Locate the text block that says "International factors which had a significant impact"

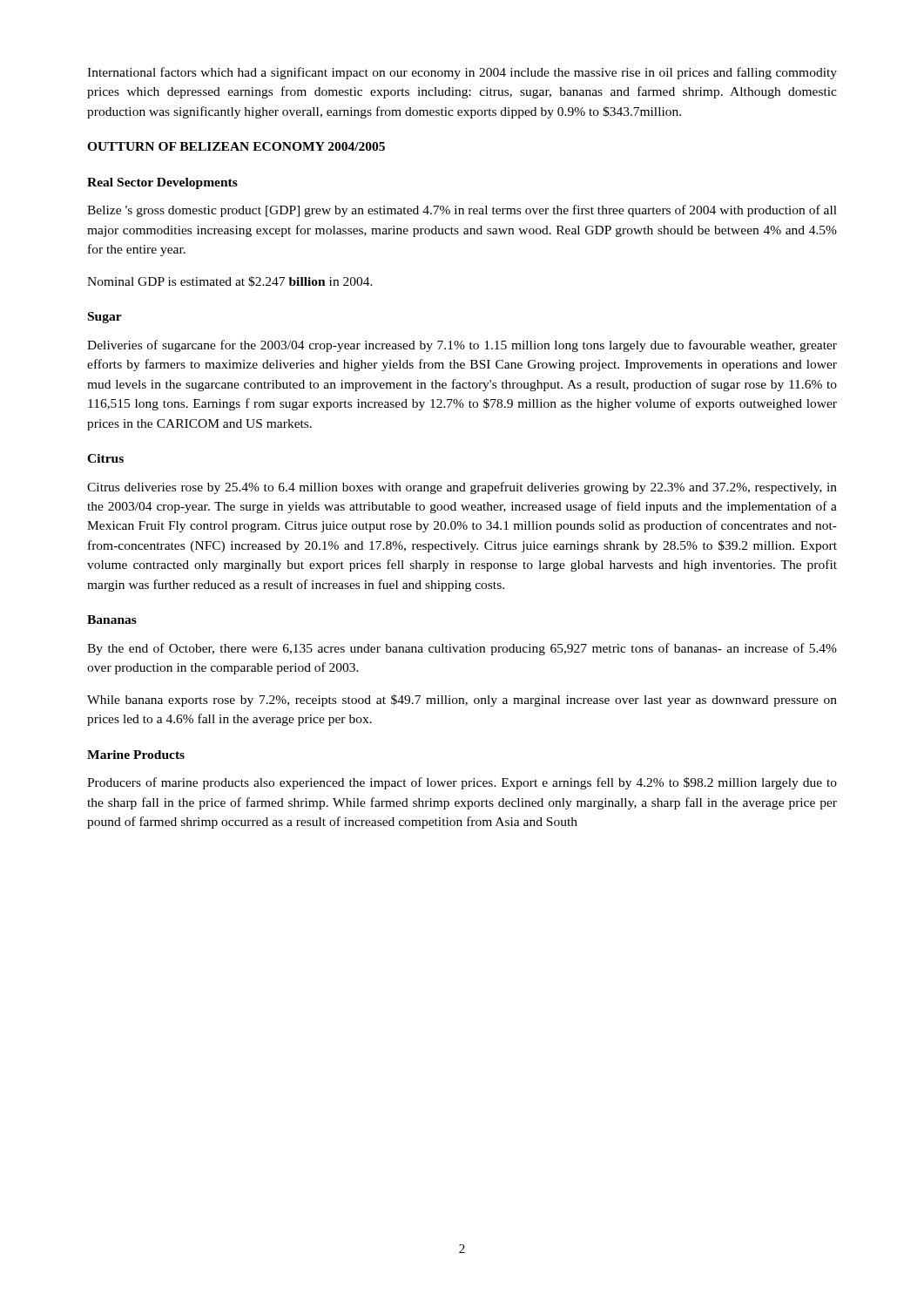coord(462,92)
